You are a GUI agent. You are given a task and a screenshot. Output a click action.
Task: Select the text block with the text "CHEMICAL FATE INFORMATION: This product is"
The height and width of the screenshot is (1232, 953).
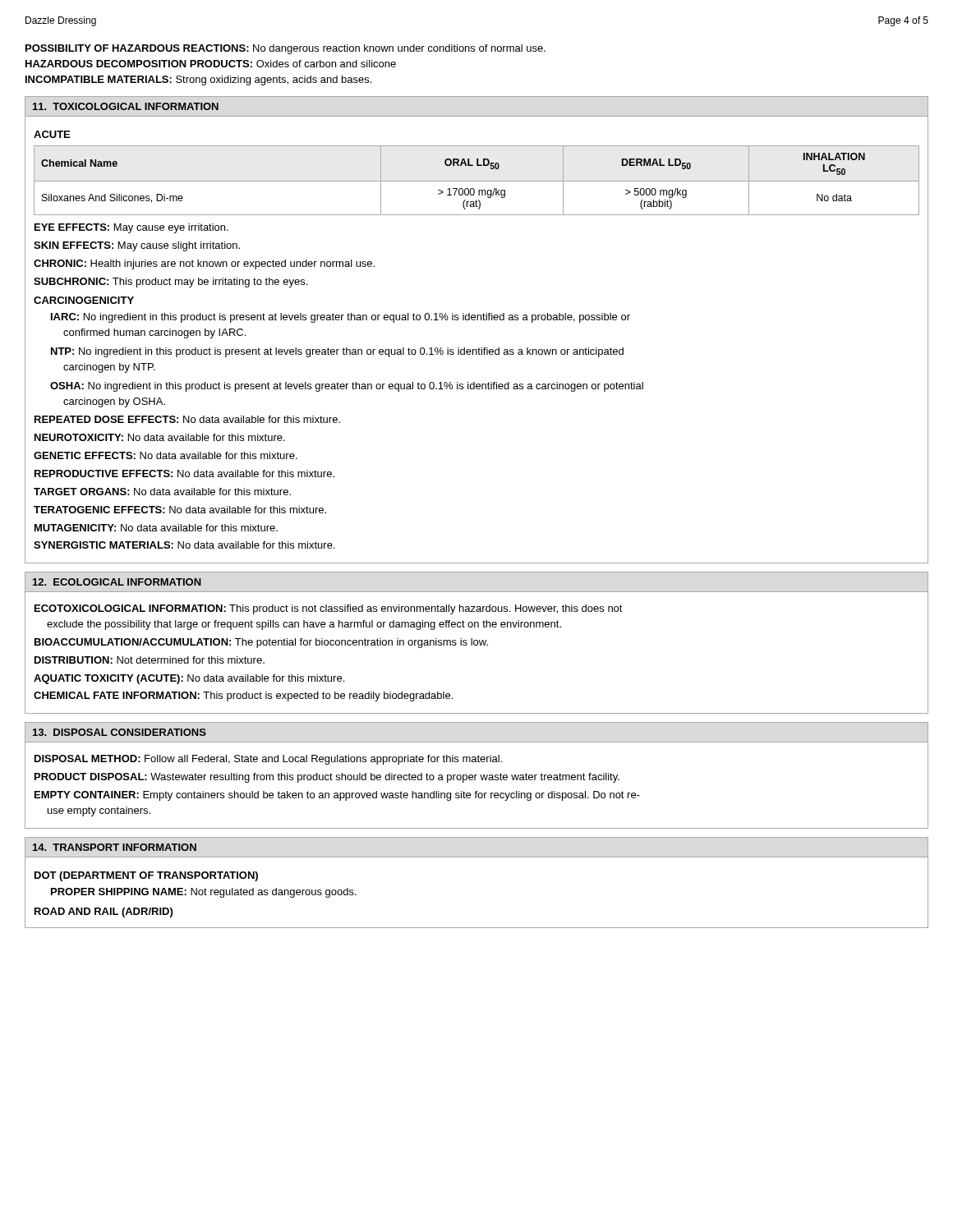244,696
